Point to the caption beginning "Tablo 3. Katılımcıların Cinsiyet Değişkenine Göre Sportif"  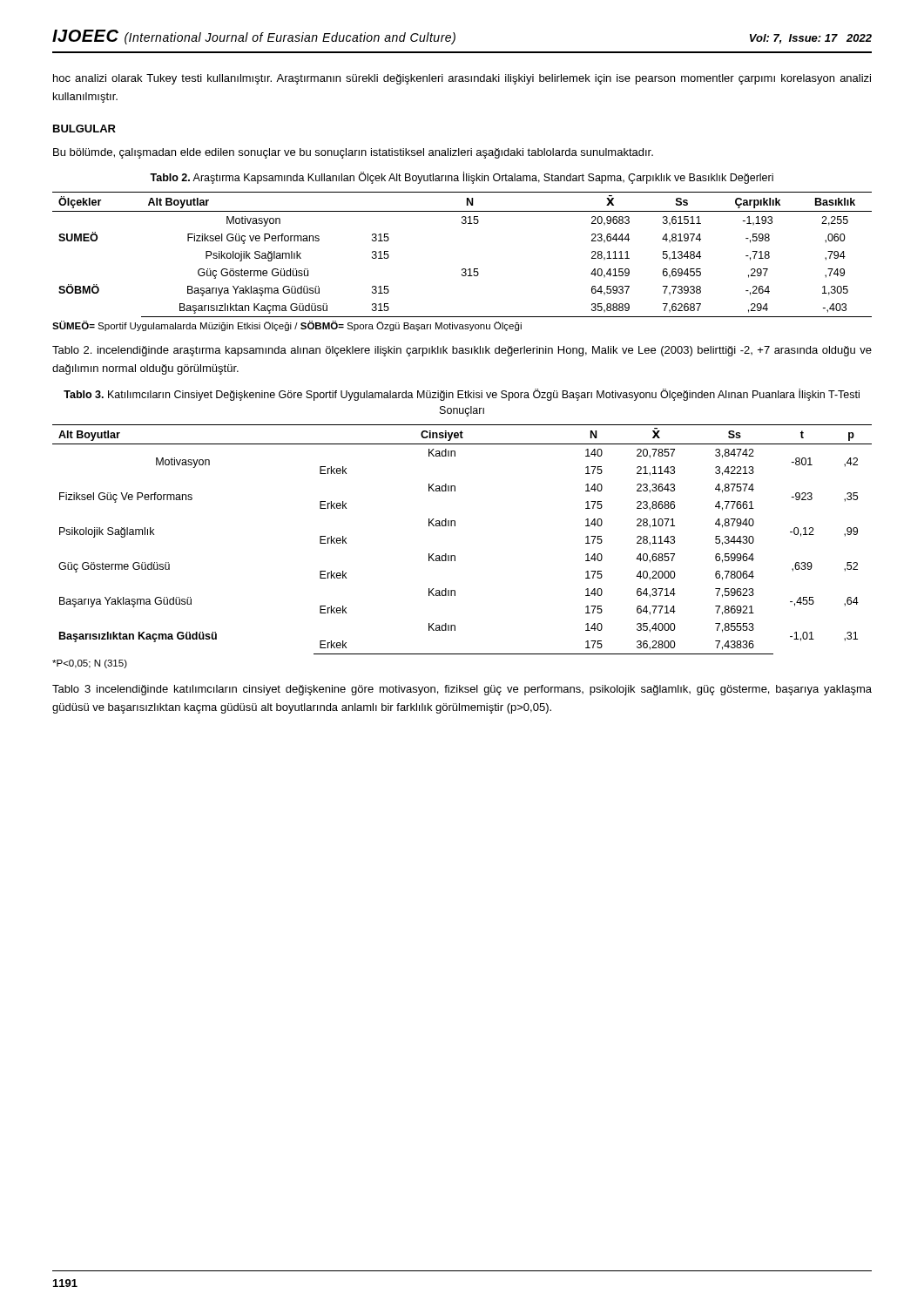[x=462, y=403]
